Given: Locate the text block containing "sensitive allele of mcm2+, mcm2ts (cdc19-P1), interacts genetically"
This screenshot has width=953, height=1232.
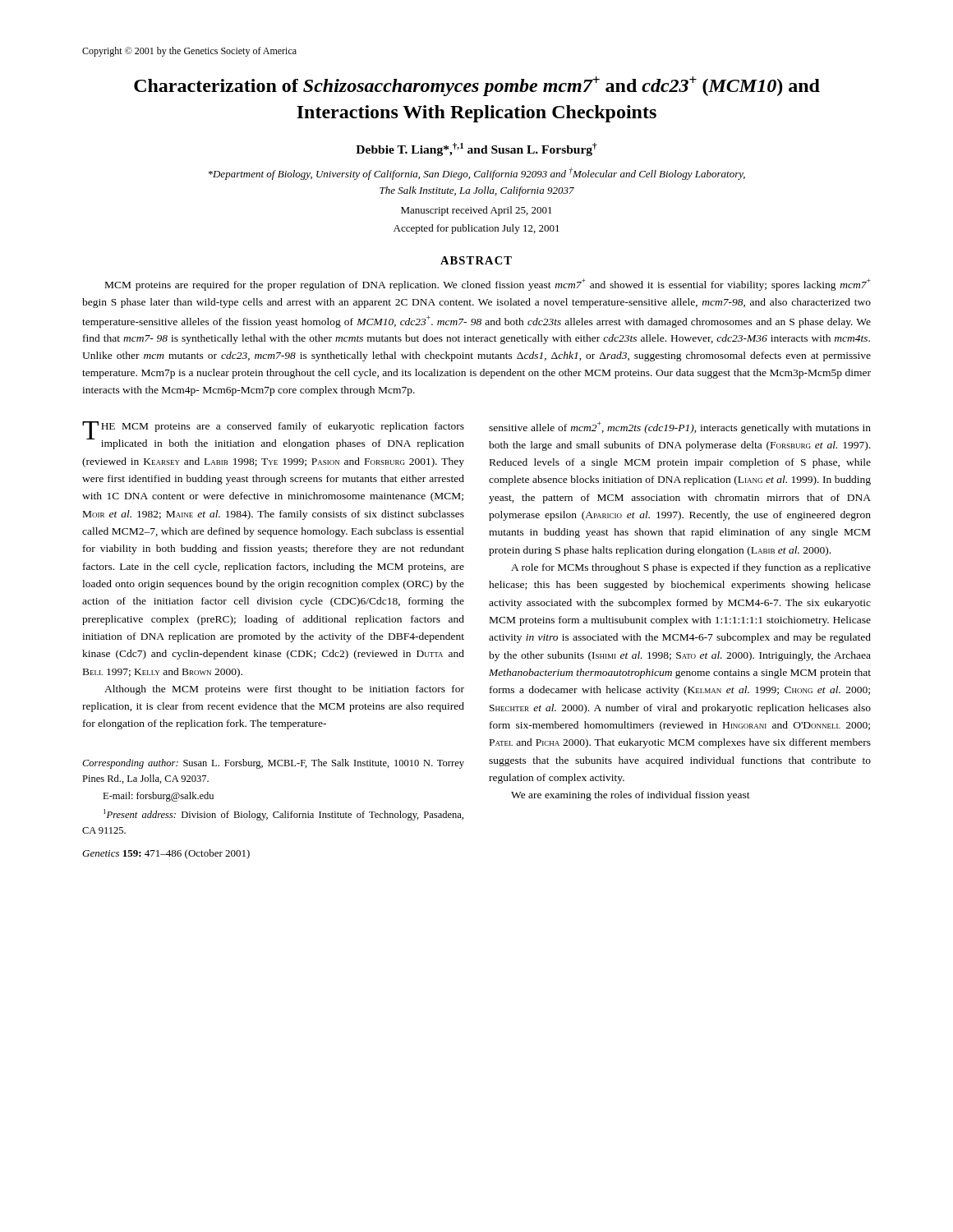Looking at the screenshot, I should pyautogui.click(x=680, y=610).
